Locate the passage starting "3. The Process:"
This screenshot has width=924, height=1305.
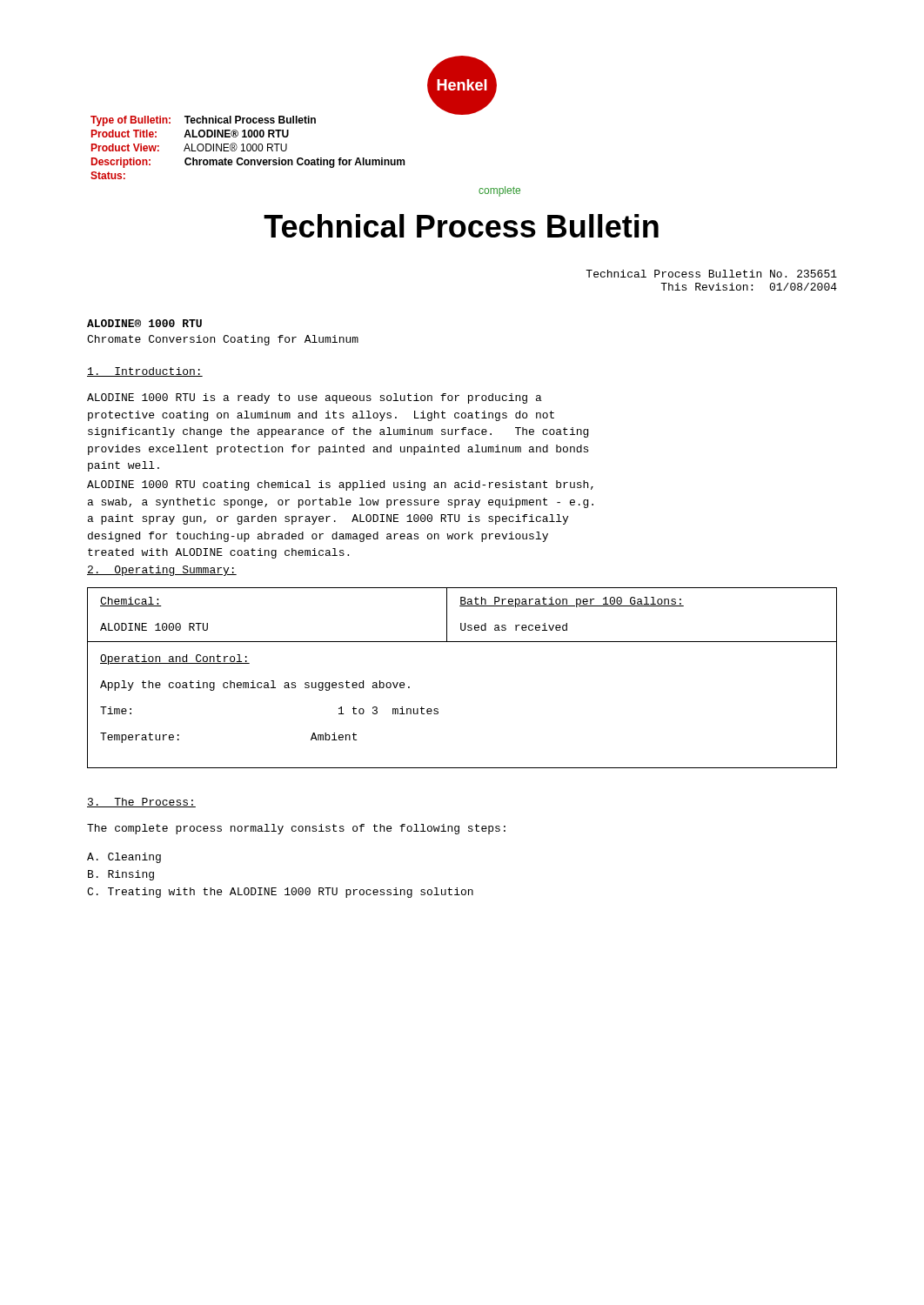(x=141, y=803)
